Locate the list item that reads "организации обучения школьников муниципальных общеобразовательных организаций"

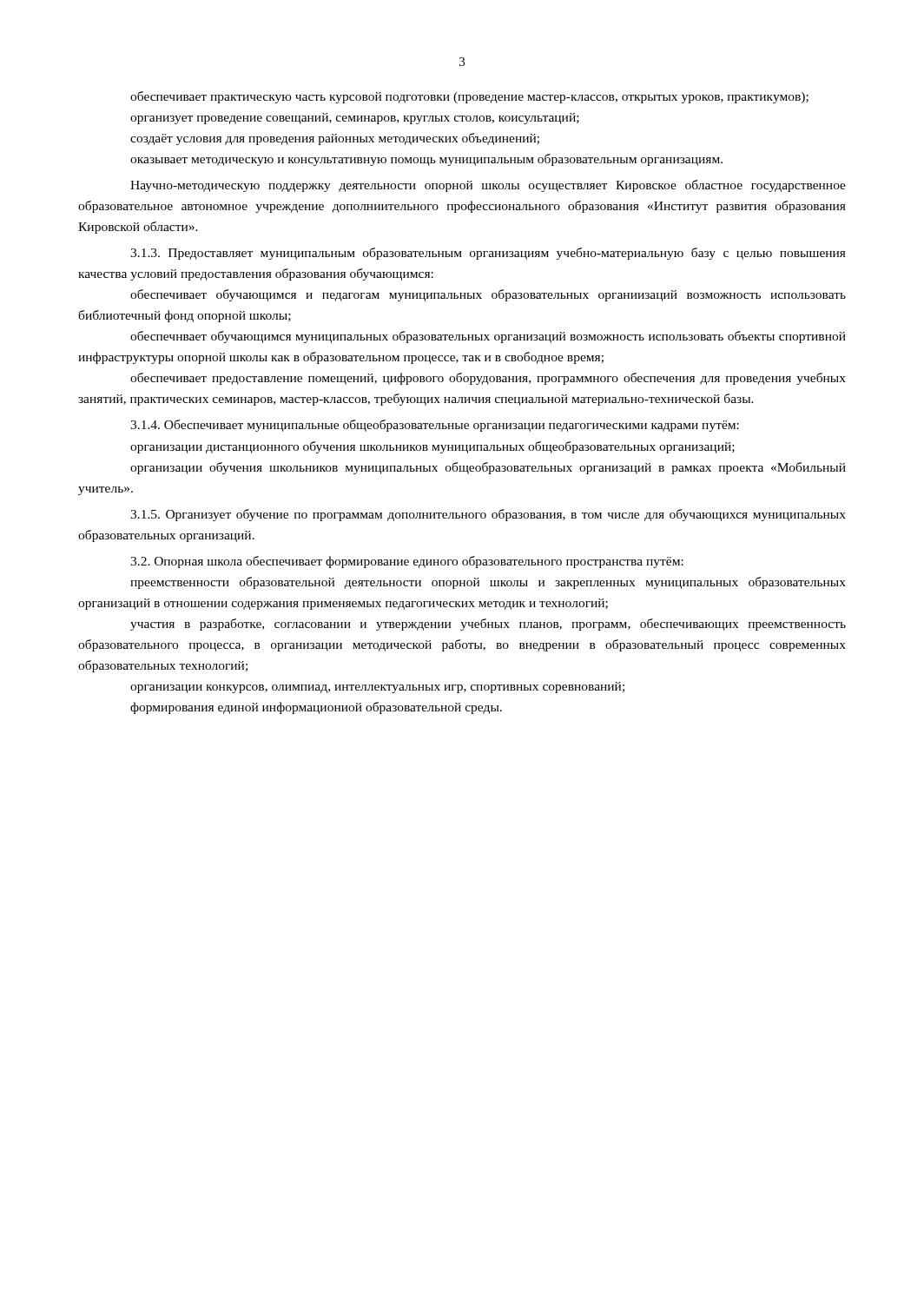[x=462, y=477]
